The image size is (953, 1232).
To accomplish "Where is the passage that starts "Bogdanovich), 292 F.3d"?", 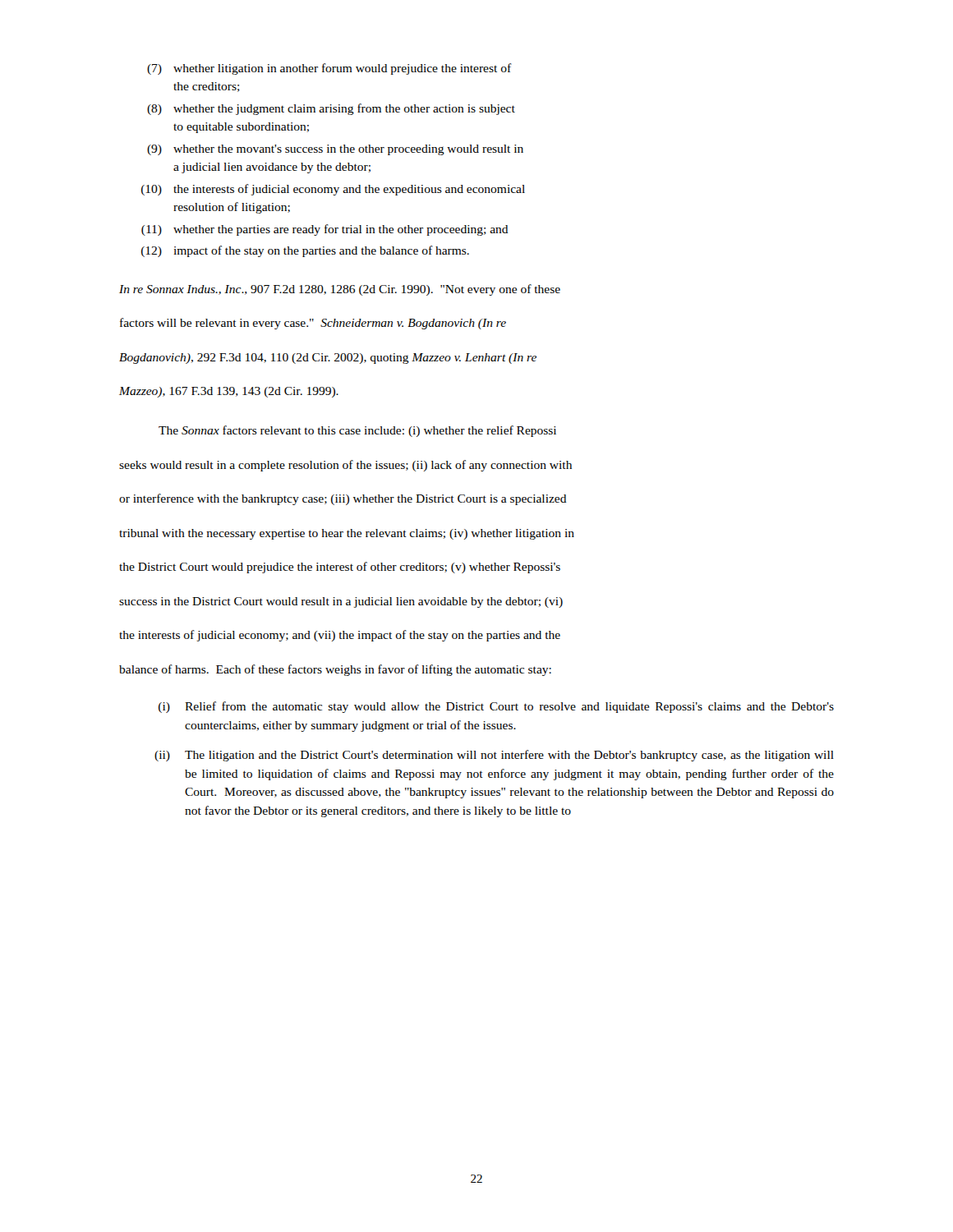I will point(328,357).
